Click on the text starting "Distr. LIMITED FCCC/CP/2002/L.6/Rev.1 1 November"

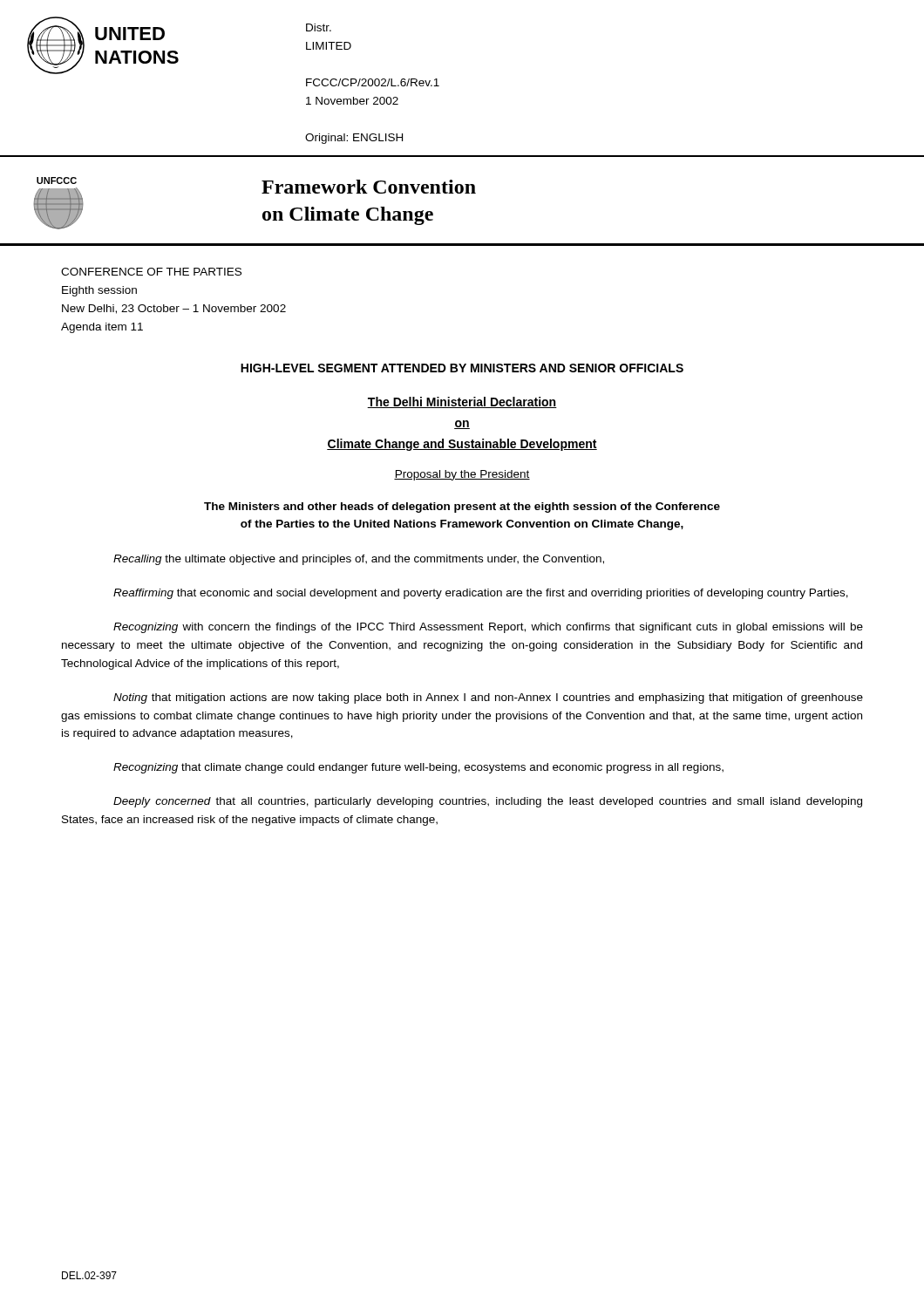point(372,82)
